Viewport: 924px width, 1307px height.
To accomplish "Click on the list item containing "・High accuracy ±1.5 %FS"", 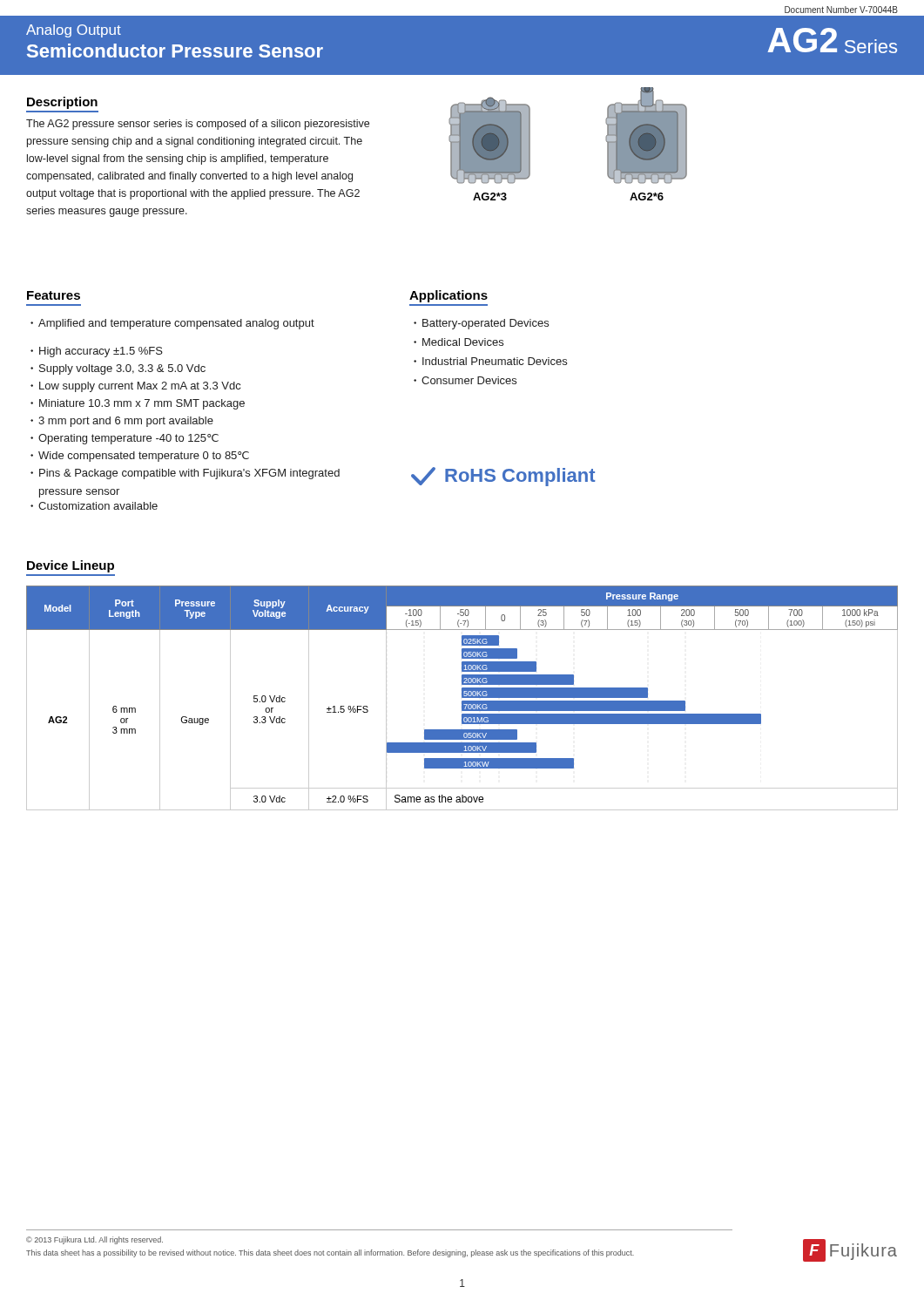I will pos(97,352).
